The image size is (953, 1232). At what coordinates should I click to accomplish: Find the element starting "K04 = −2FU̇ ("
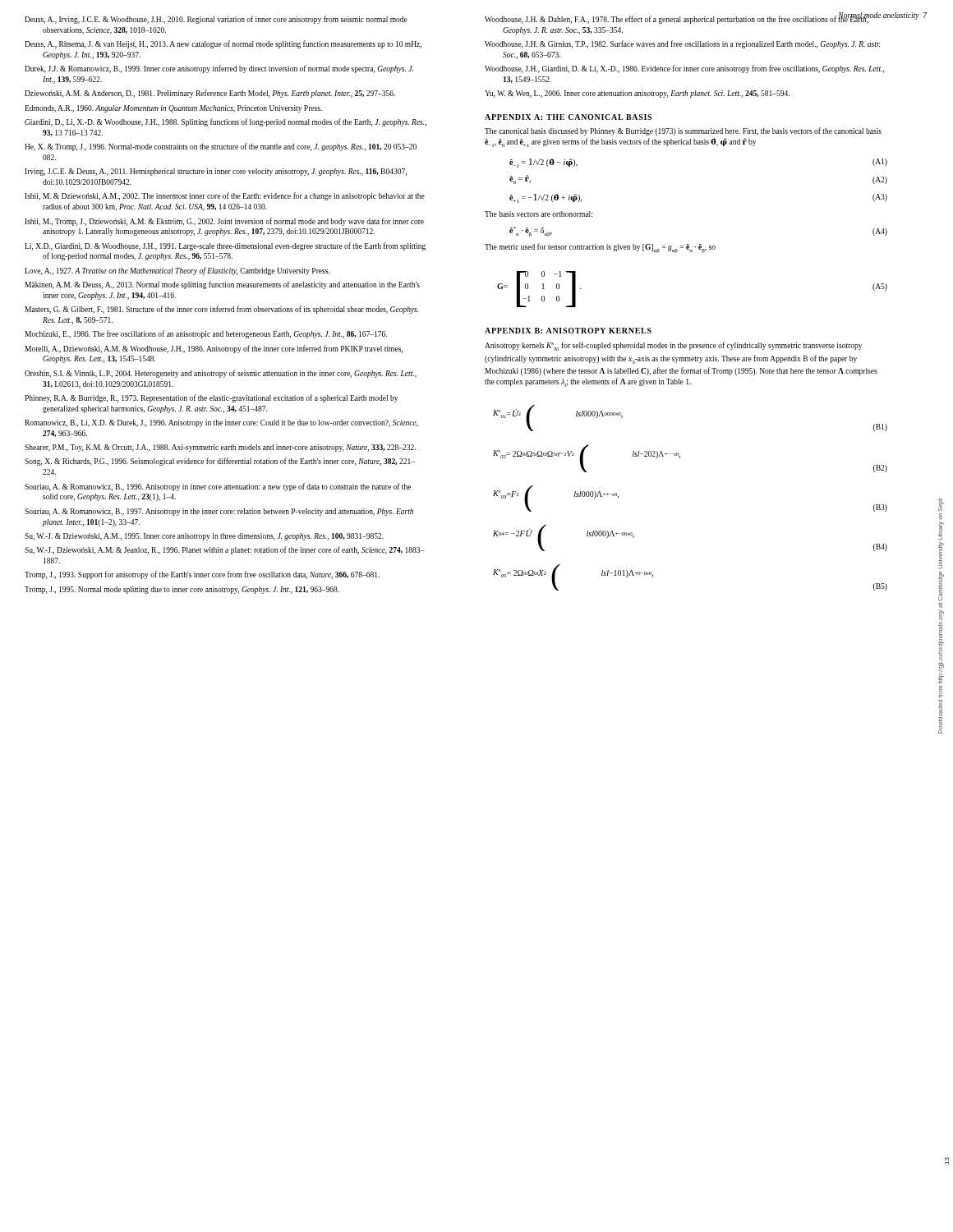[x=541, y=538]
